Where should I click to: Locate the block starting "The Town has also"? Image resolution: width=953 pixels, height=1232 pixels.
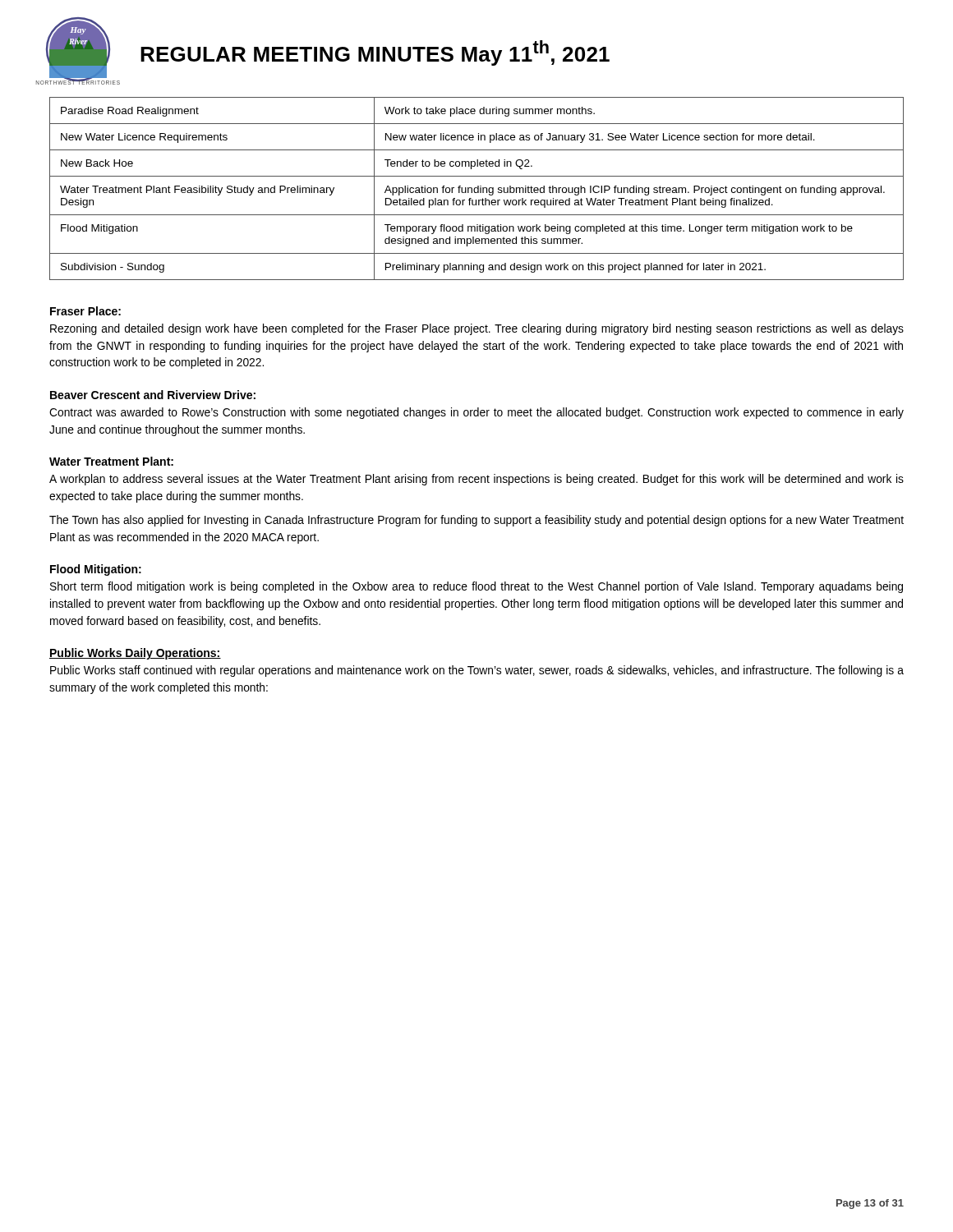[476, 529]
